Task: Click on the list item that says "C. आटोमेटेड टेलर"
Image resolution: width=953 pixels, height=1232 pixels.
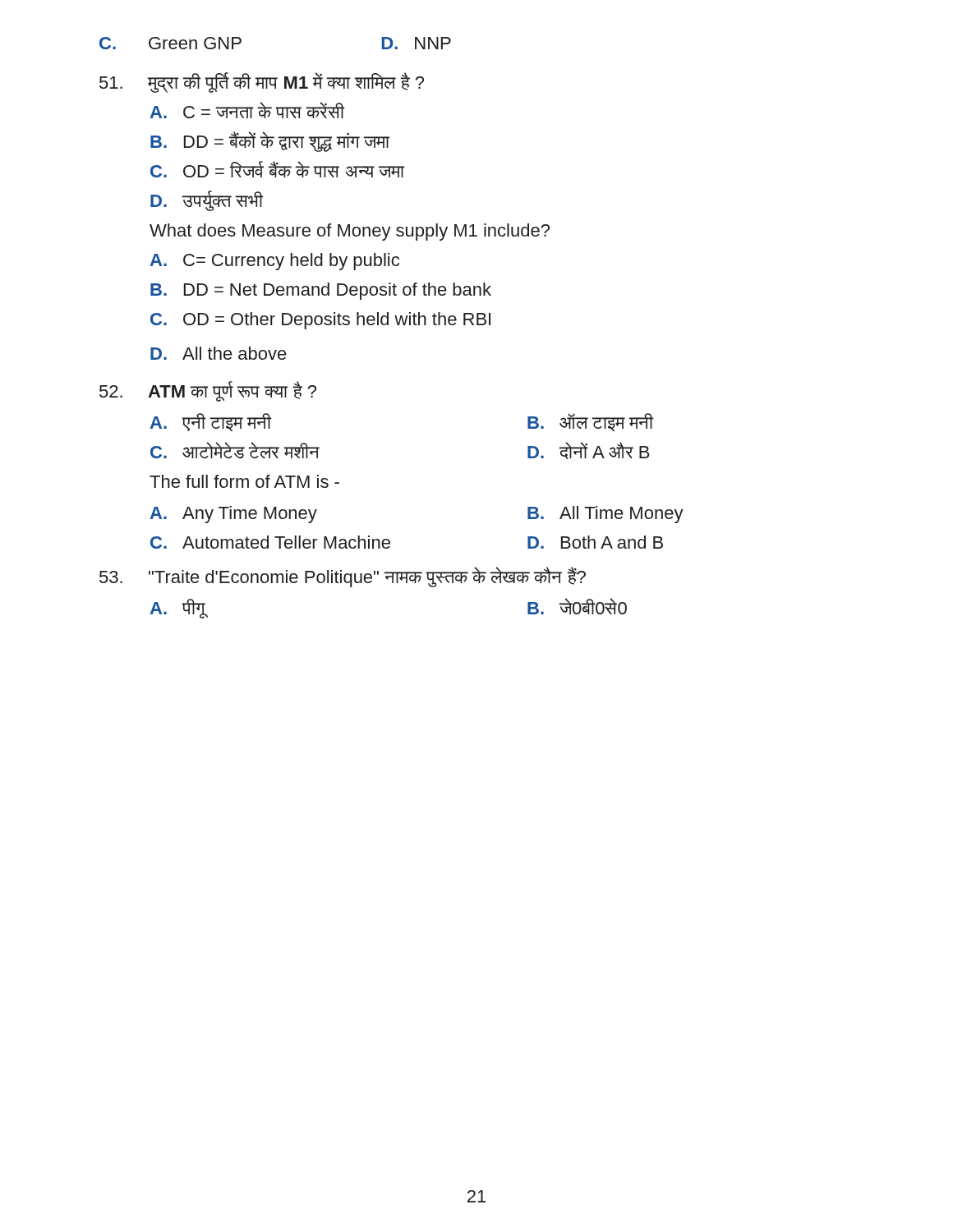Action: coord(326,453)
